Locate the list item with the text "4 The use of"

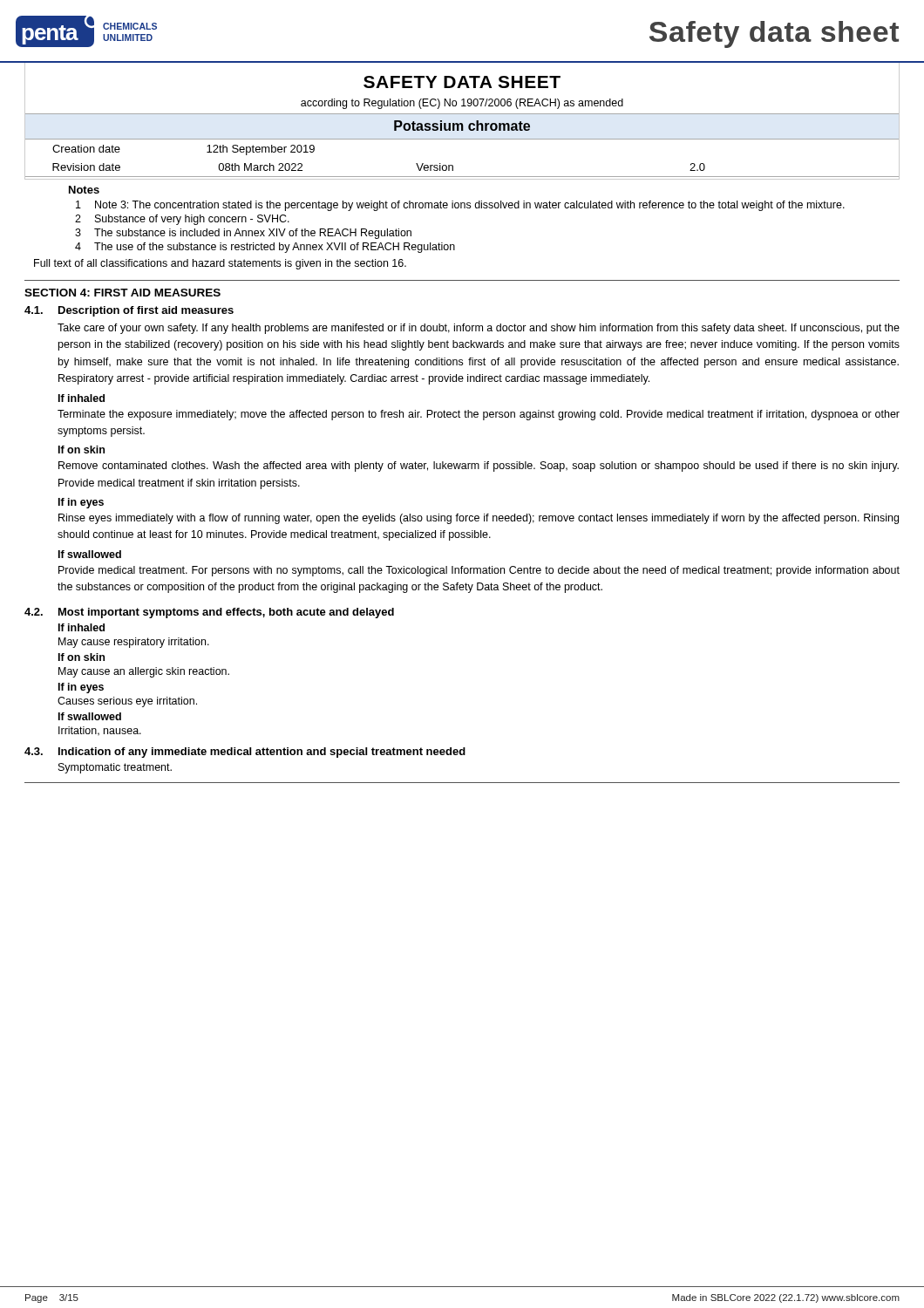click(x=265, y=247)
